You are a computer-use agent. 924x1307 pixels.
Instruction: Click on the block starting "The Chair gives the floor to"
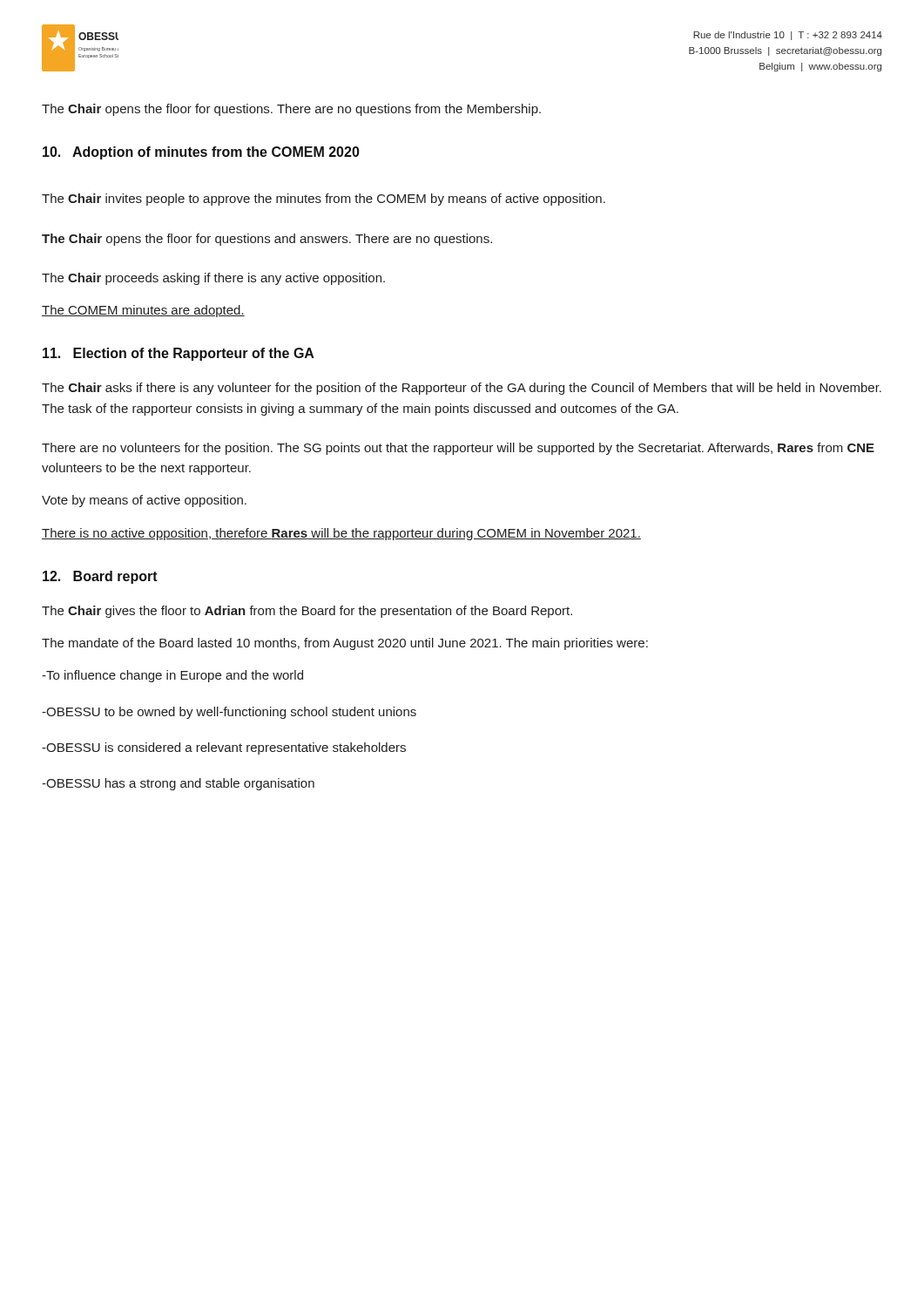308,610
